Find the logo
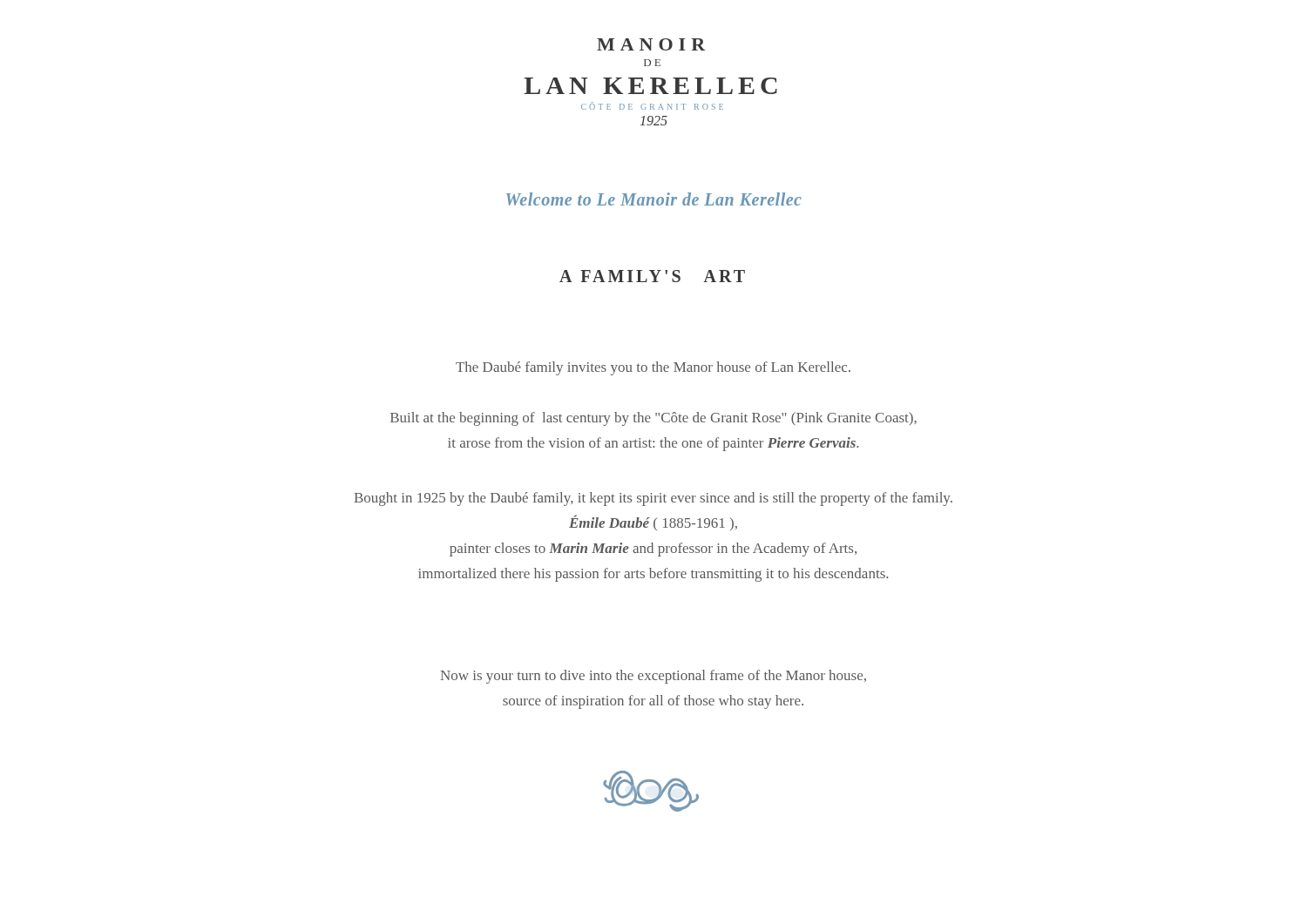The height and width of the screenshot is (924, 1307). (654, 81)
